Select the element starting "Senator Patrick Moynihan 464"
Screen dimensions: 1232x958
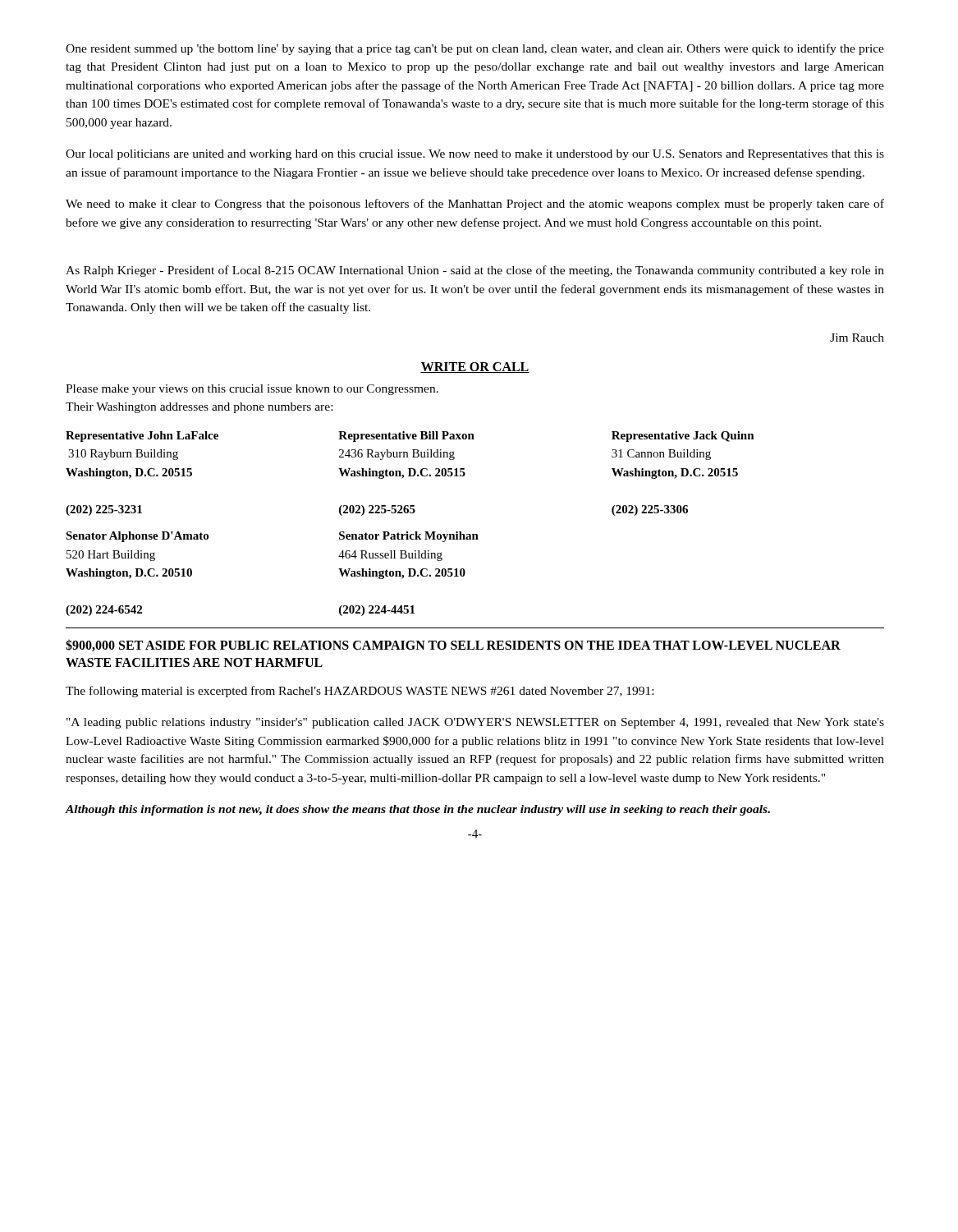coord(471,573)
